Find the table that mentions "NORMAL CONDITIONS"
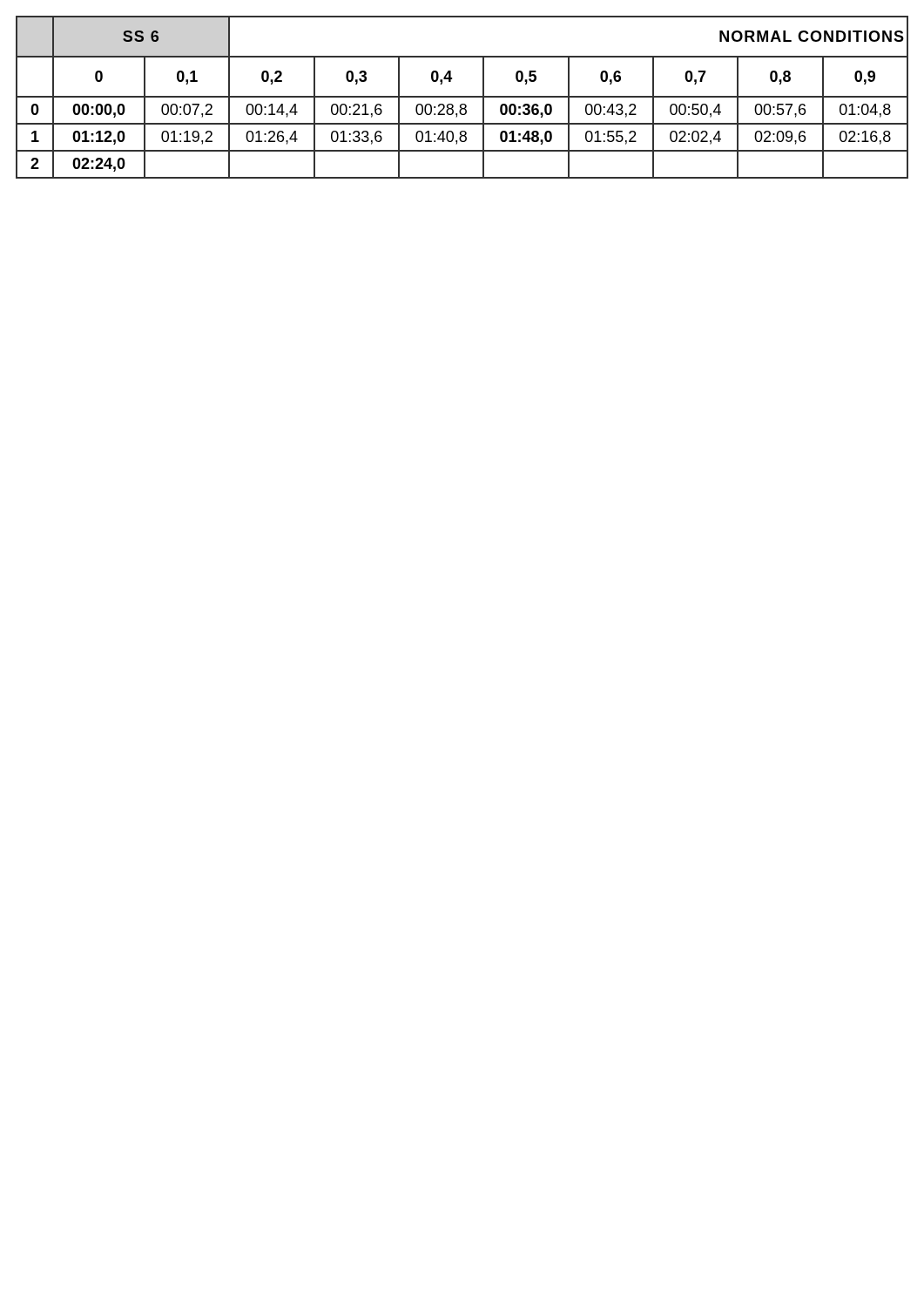 [x=462, y=97]
